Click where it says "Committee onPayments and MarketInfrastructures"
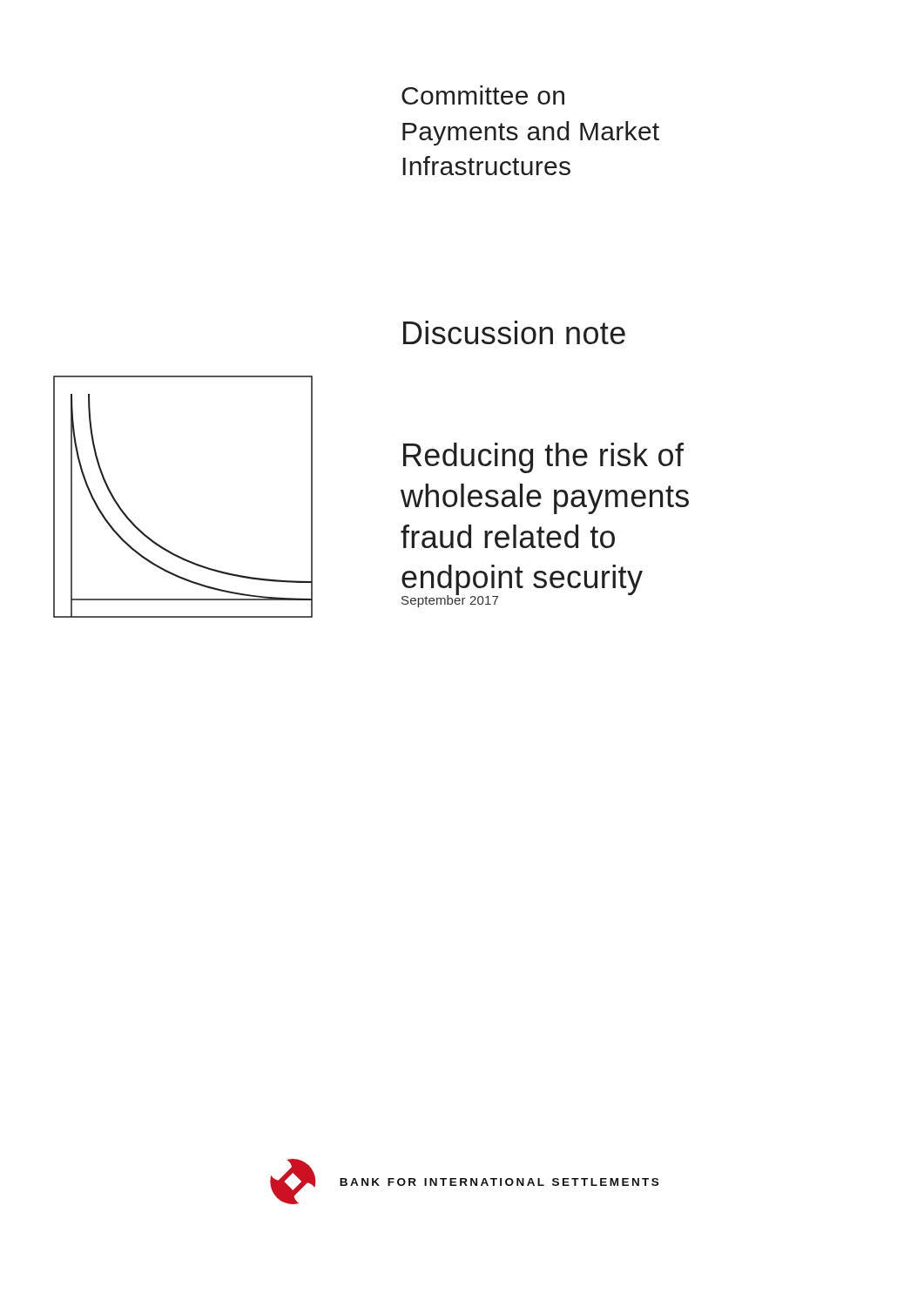The image size is (924, 1307). coord(530,131)
